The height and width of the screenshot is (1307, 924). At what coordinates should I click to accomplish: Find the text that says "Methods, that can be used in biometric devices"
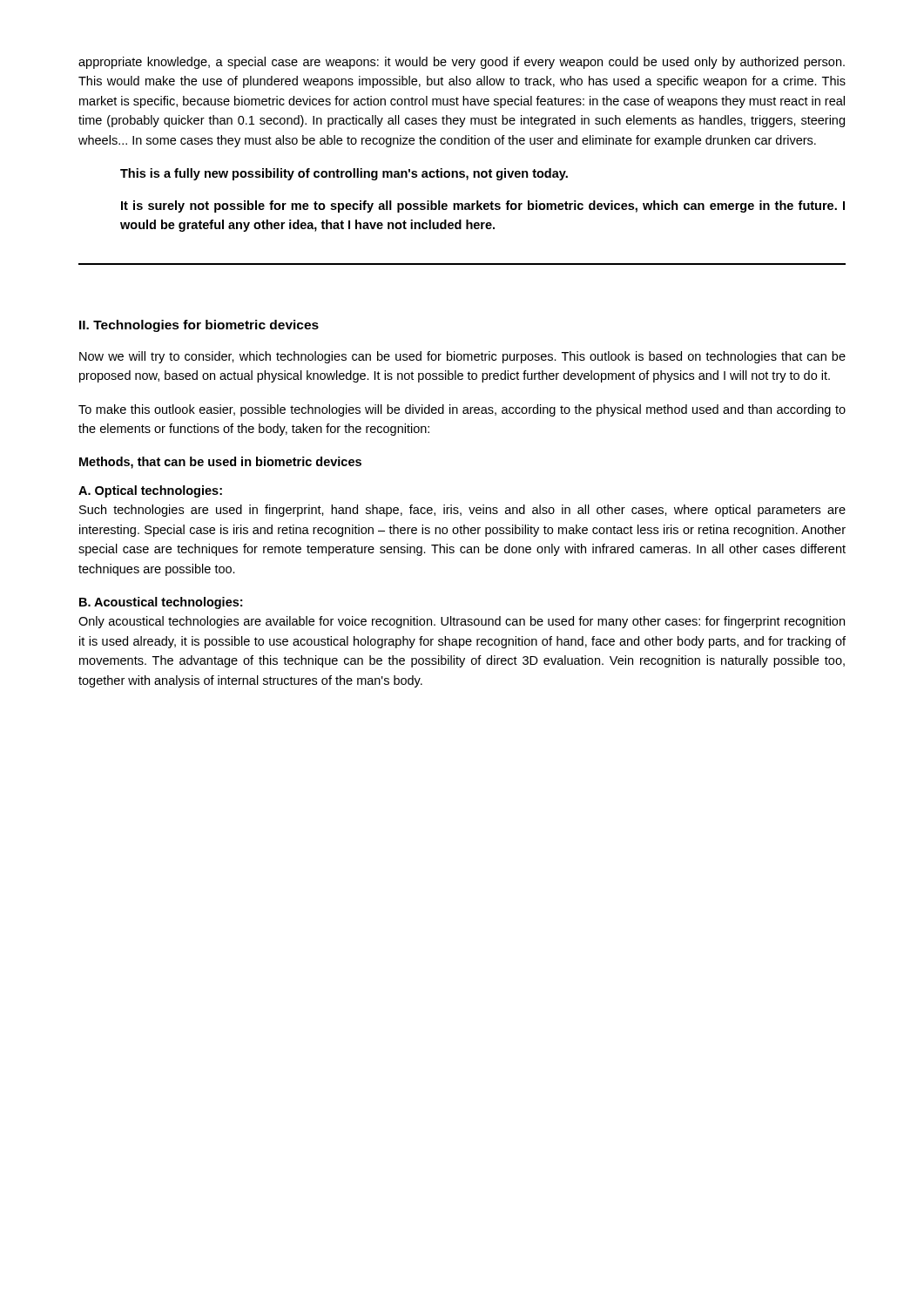pos(220,462)
